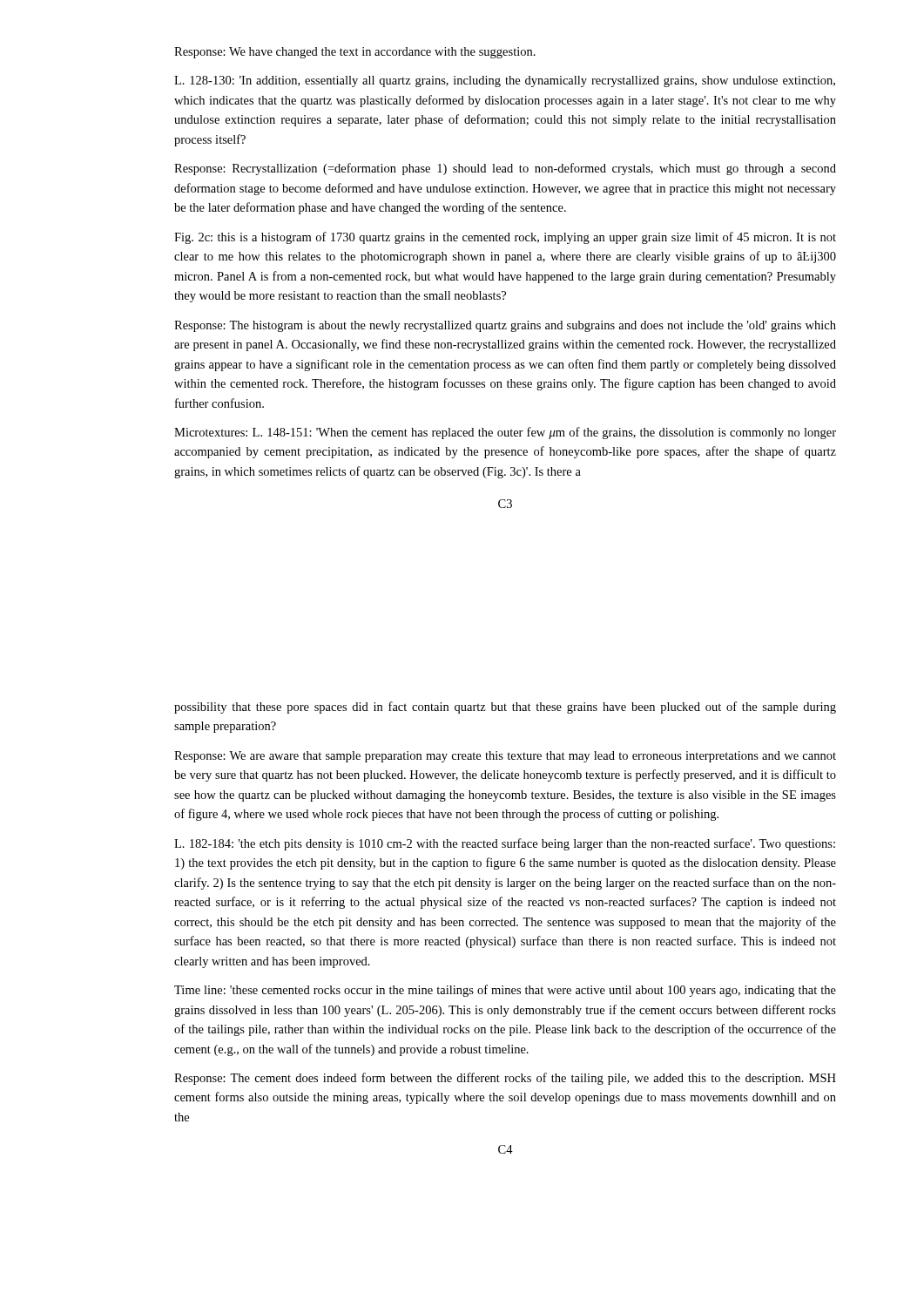Viewport: 924px width, 1307px height.
Task: Locate the block starting "L. 182-184: 'the etch"
Action: tap(505, 902)
